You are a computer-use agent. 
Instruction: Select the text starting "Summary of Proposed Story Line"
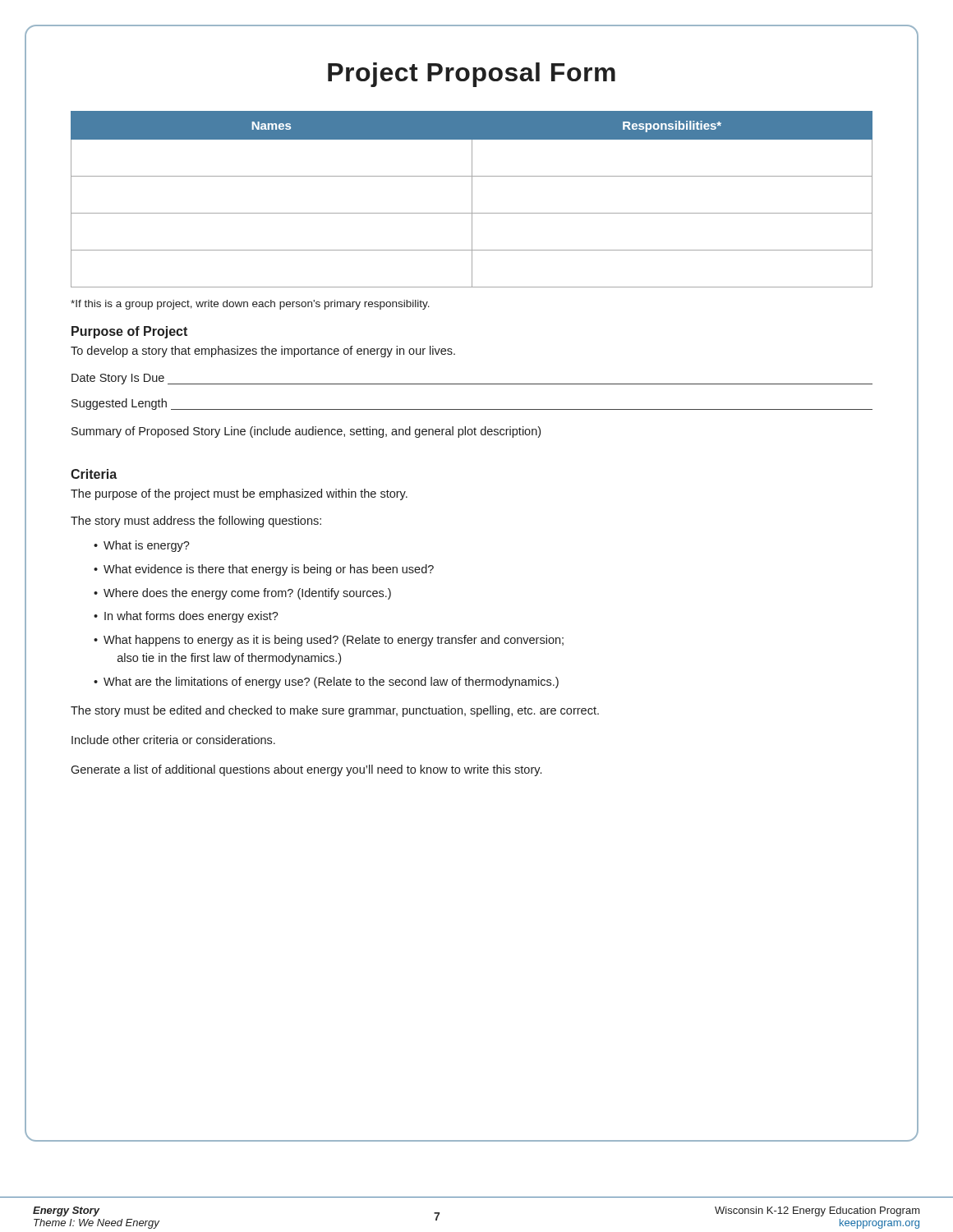pos(306,431)
